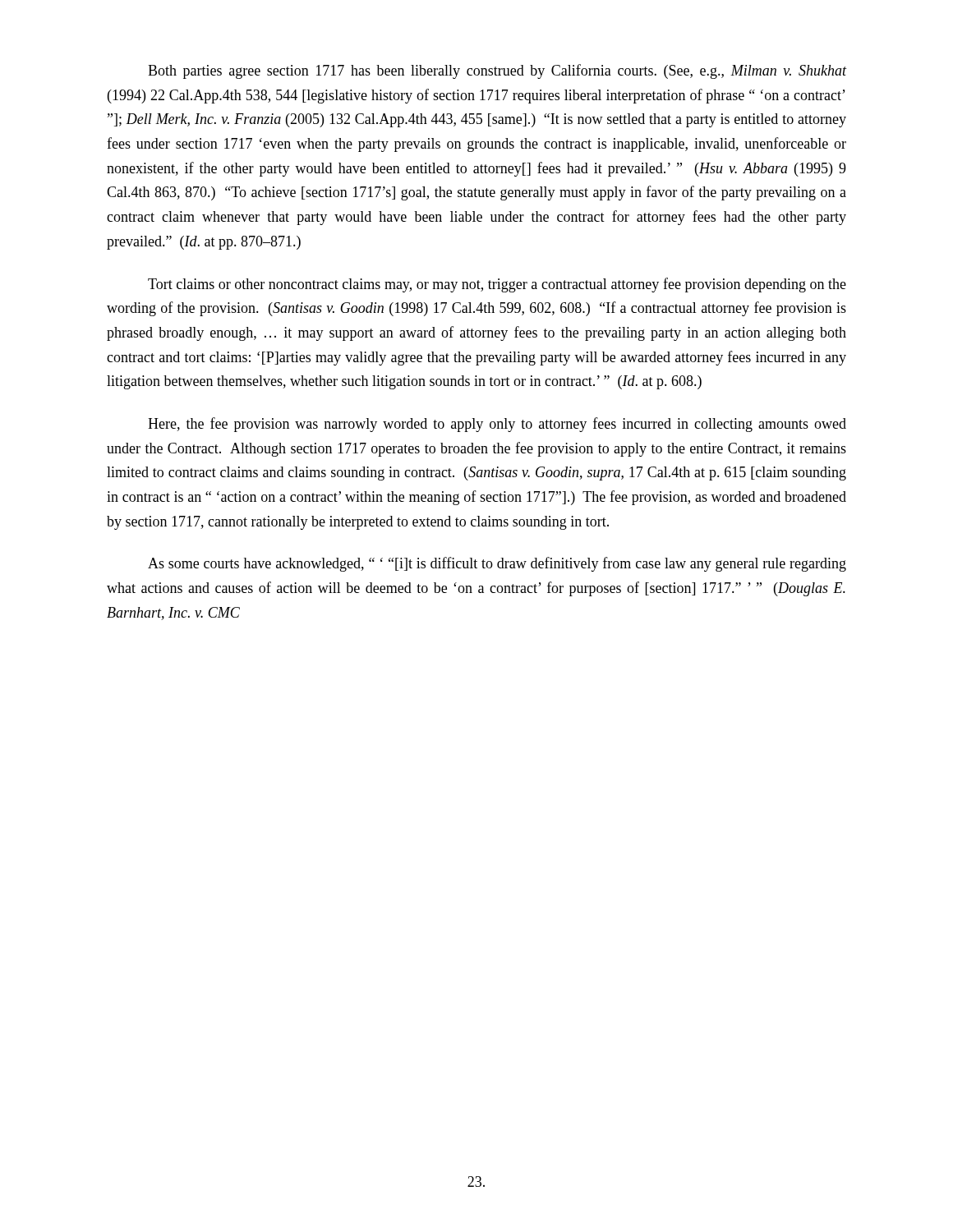This screenshot has width=953, height=1232.
Task: Where is the passage that starts "Tort claims or other noncontract claims may, or"?
Action: 476,333
